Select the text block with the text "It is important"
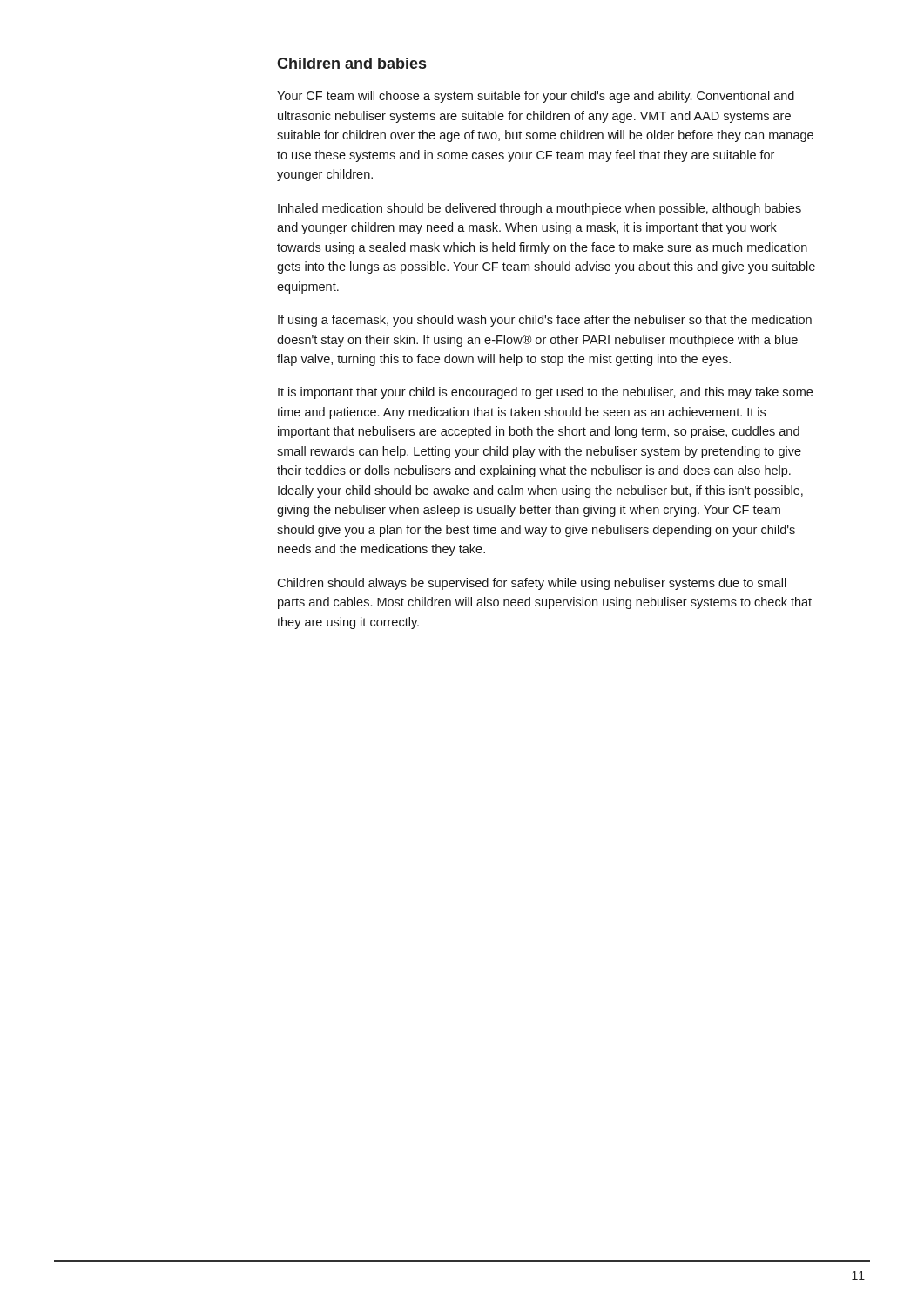Screen dimensions: 1307x924 click(x=545, y=471)
